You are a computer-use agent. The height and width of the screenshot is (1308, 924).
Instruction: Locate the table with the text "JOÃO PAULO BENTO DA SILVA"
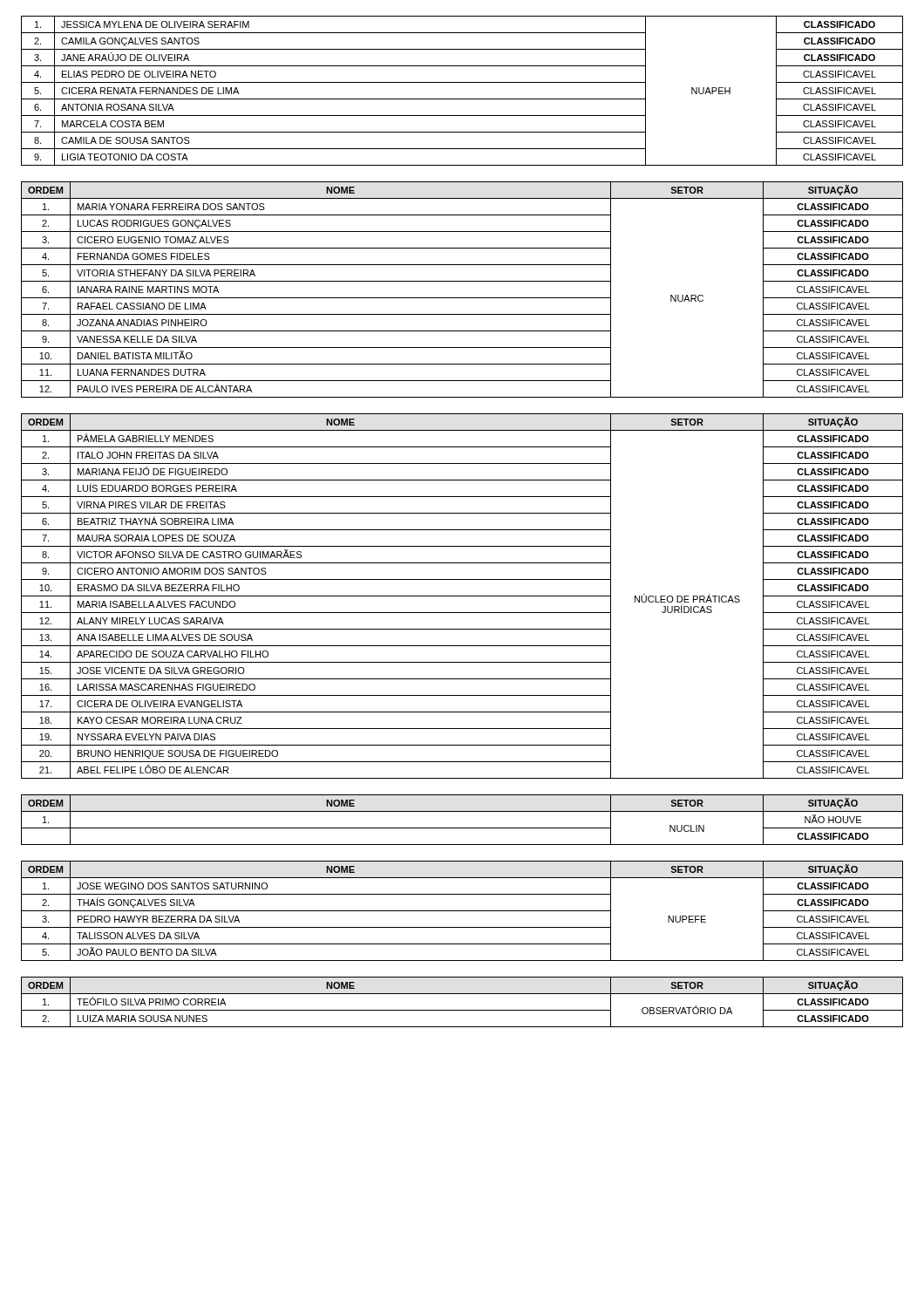tap(462, 911)
